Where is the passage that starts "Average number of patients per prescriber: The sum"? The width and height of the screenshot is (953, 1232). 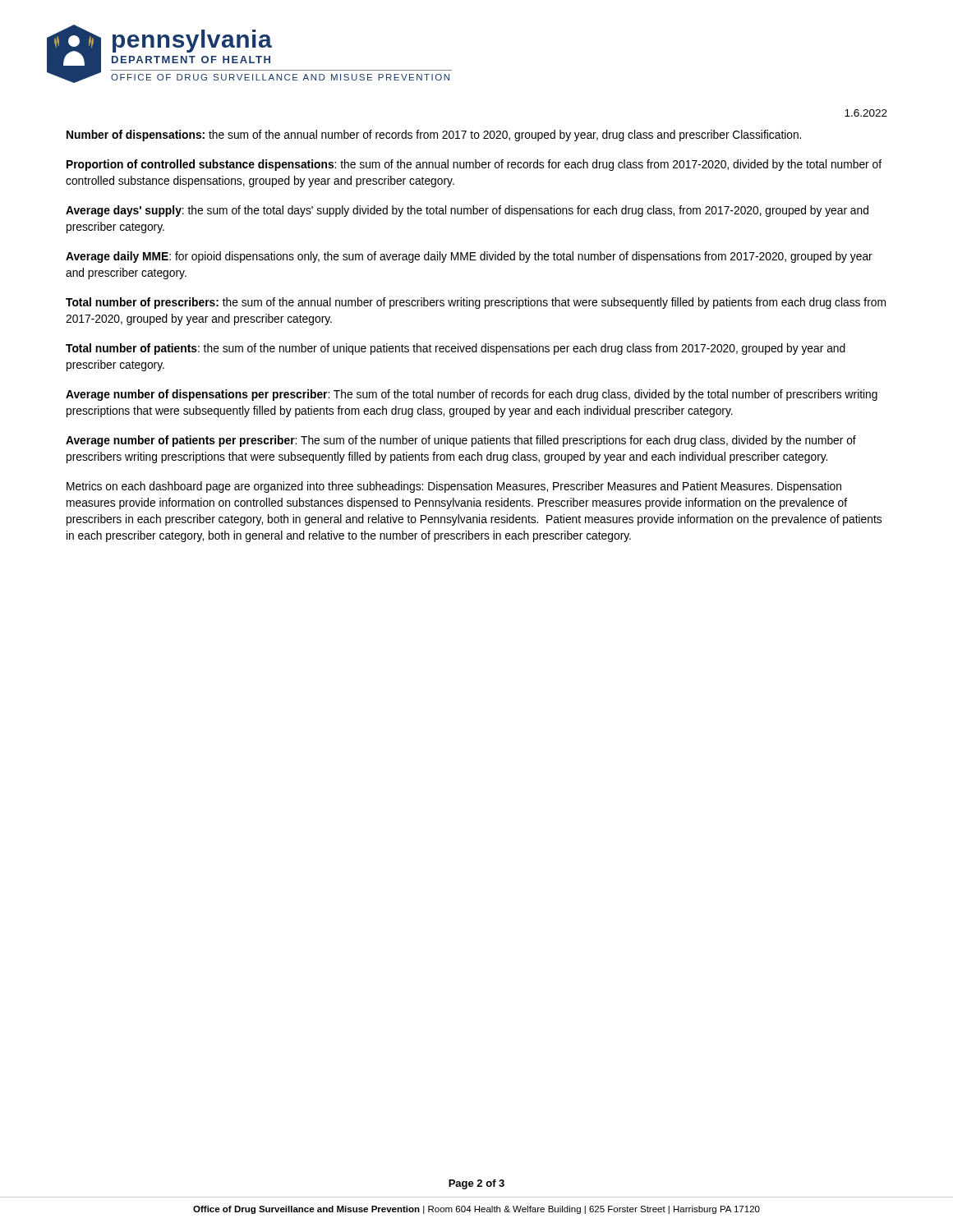tap(461, 449)
